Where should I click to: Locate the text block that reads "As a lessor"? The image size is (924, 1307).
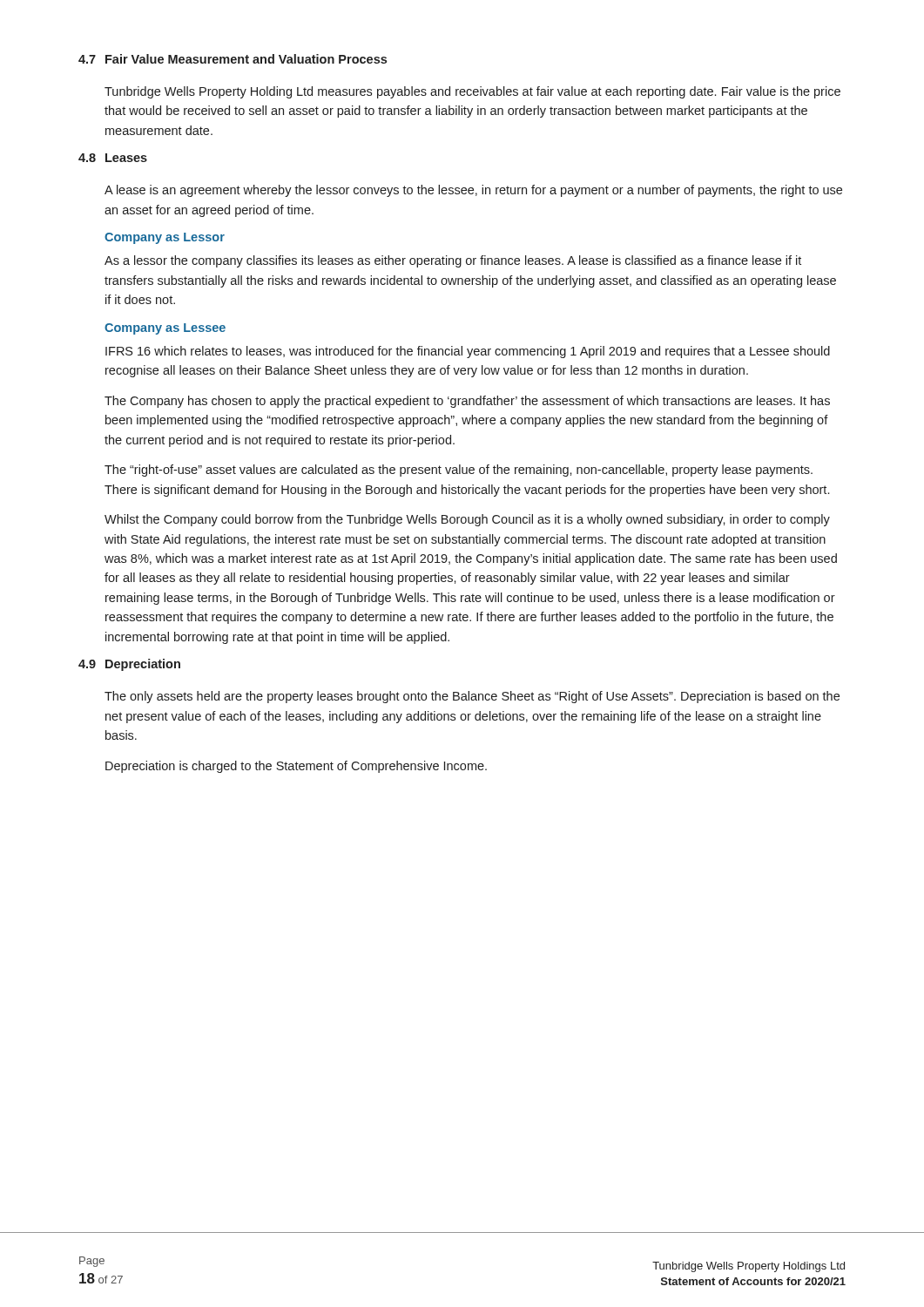tap(471, 280)
